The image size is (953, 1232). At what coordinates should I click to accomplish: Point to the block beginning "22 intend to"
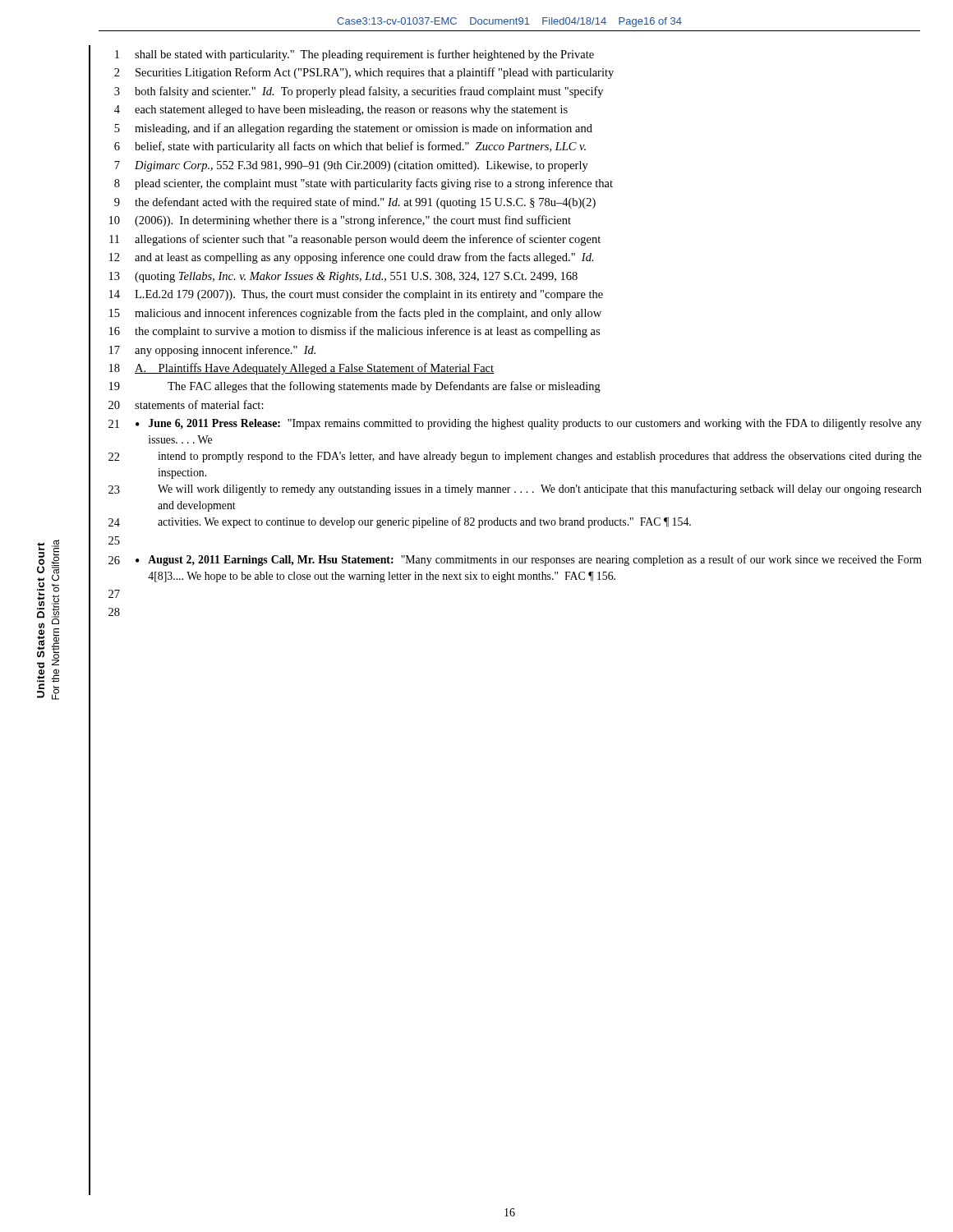509,465
